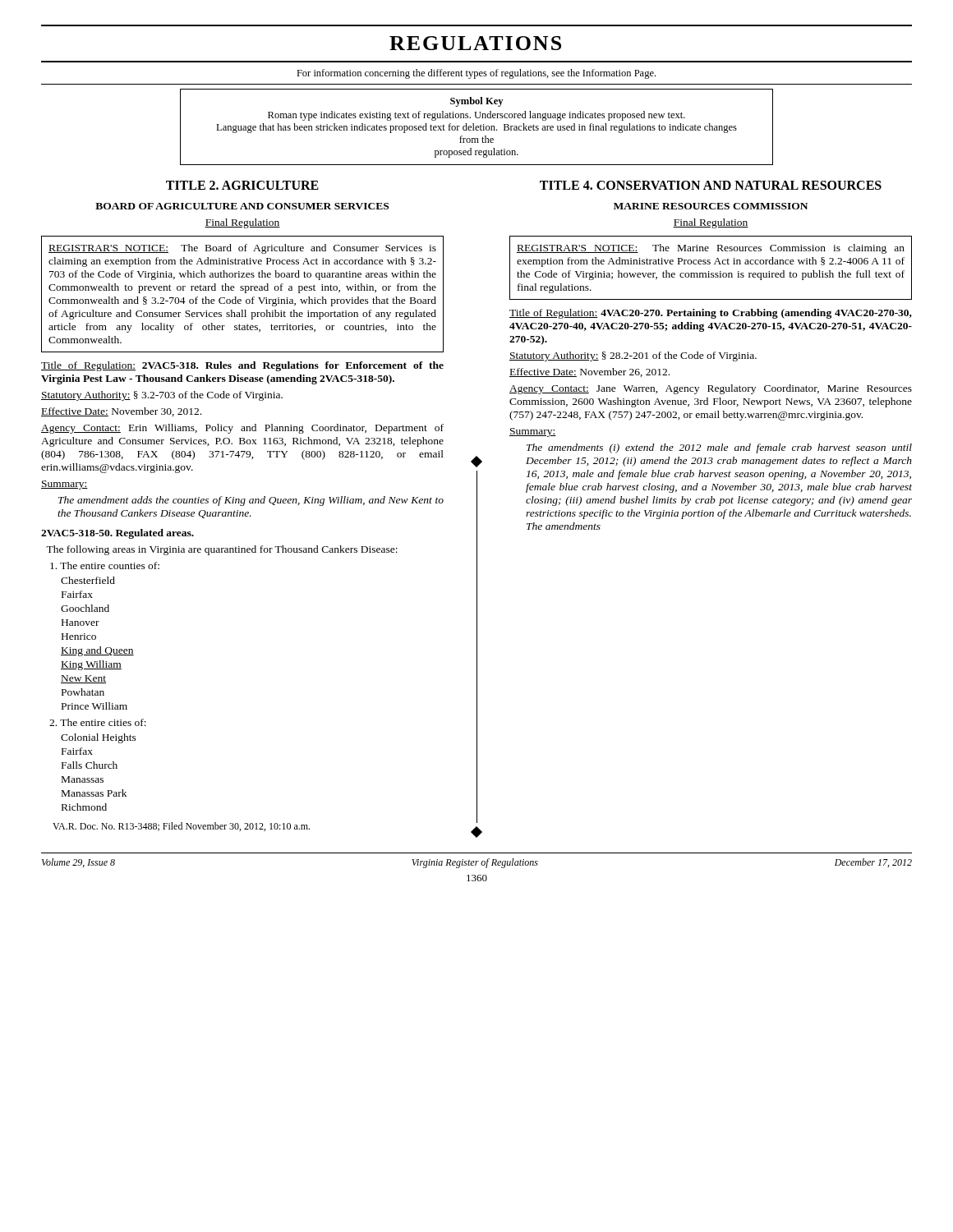The height and width of the screenshot is (1232, 953).
Task: Find the text block that reads "Symbol Key Roman type indicates existing text of"
Action: (476, 126)
